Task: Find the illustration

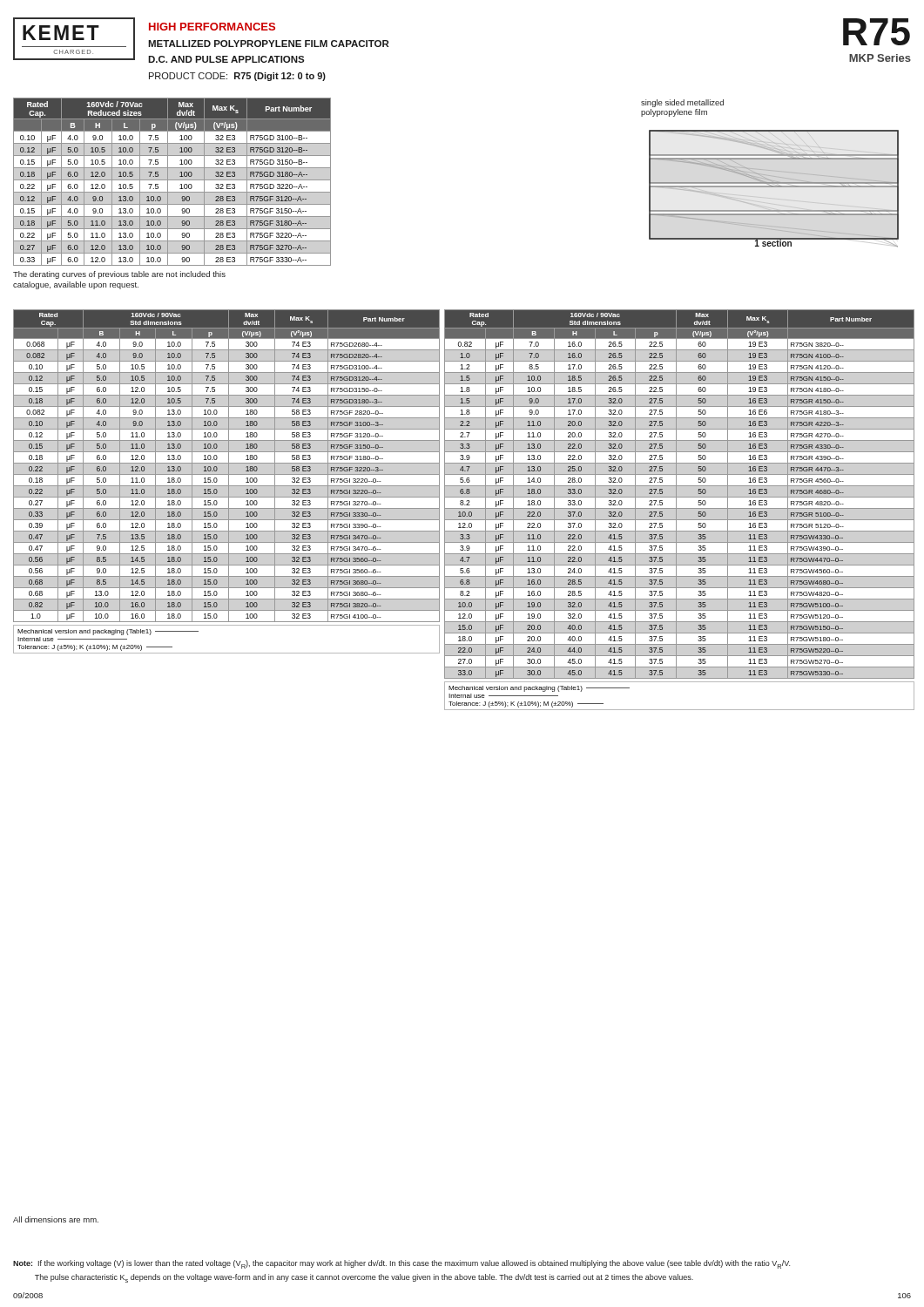Action: click(x=776, y=180)
